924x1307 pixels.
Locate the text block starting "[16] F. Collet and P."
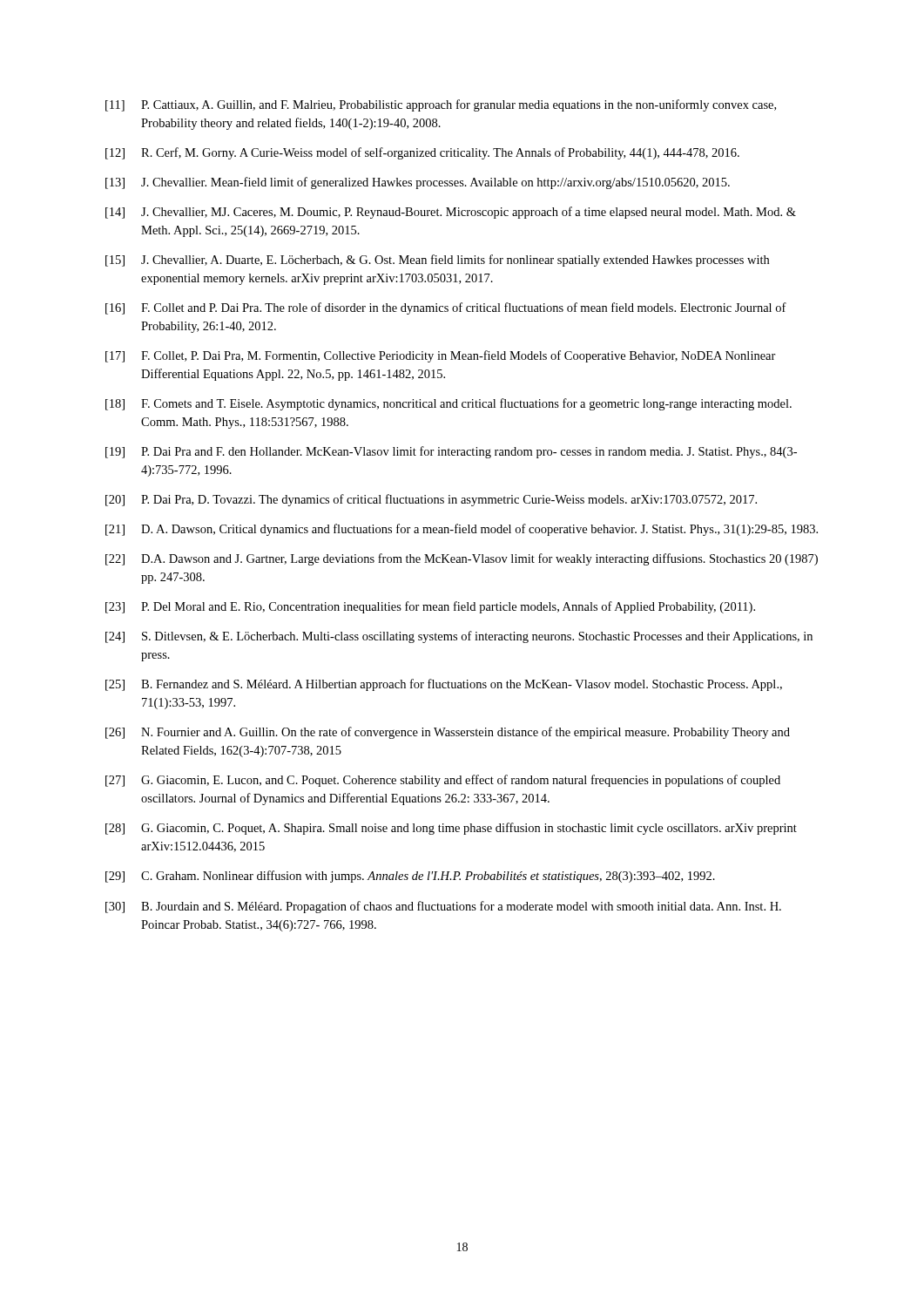(462, 317)
